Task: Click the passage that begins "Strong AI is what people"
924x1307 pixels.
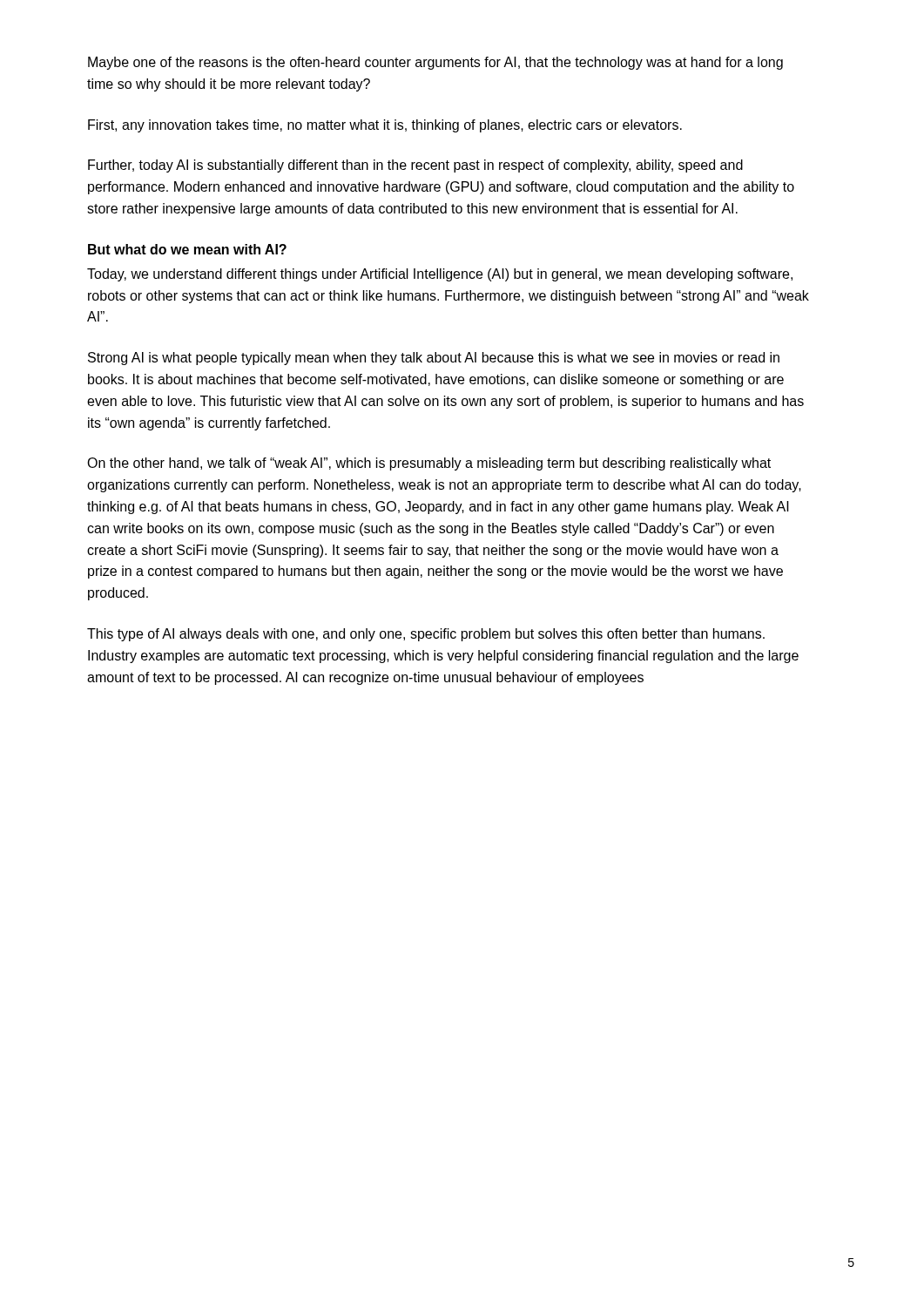Action: point(446,390)
